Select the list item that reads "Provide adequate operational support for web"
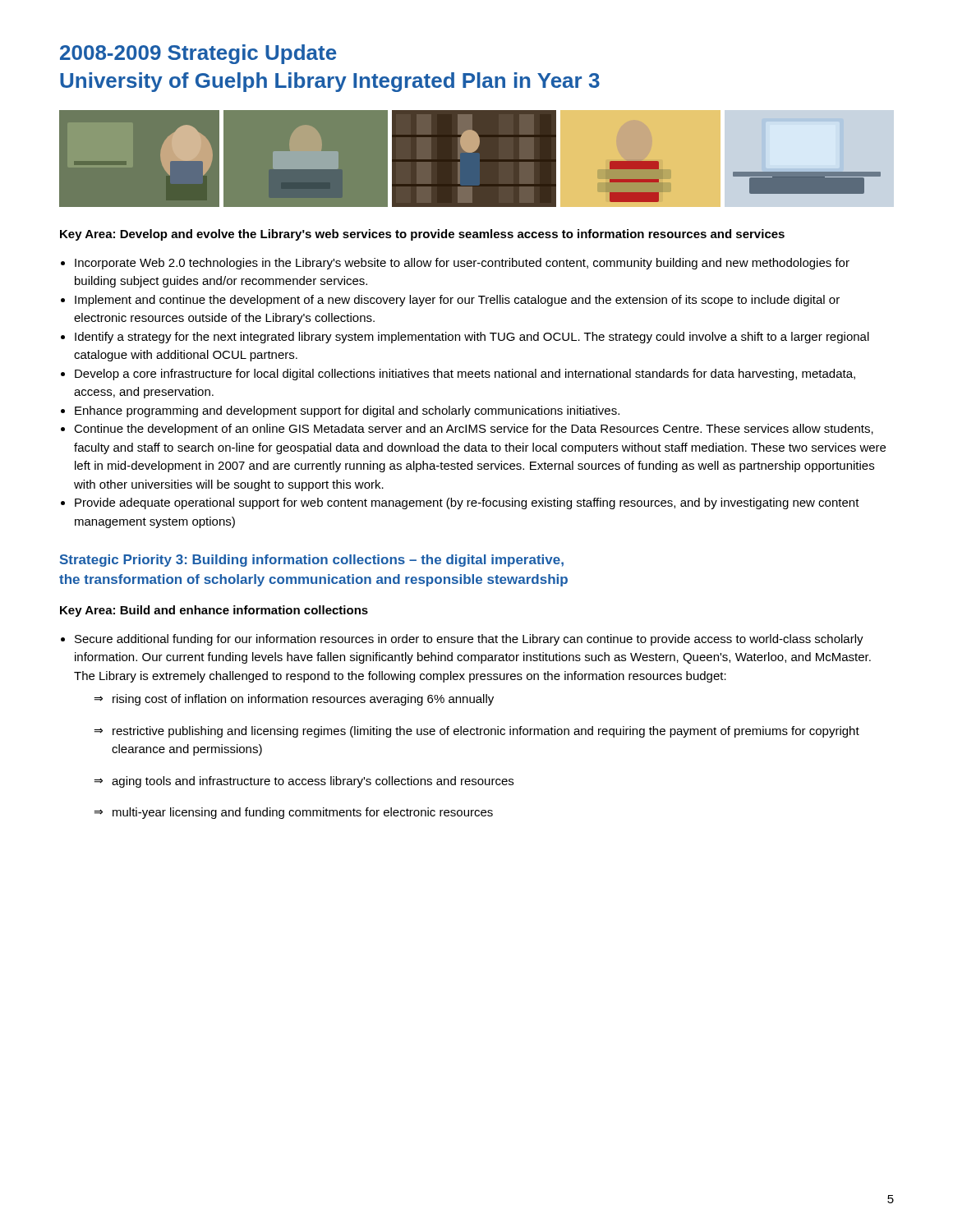This screenshot has width=953, height=1232. tap(484, 512)
